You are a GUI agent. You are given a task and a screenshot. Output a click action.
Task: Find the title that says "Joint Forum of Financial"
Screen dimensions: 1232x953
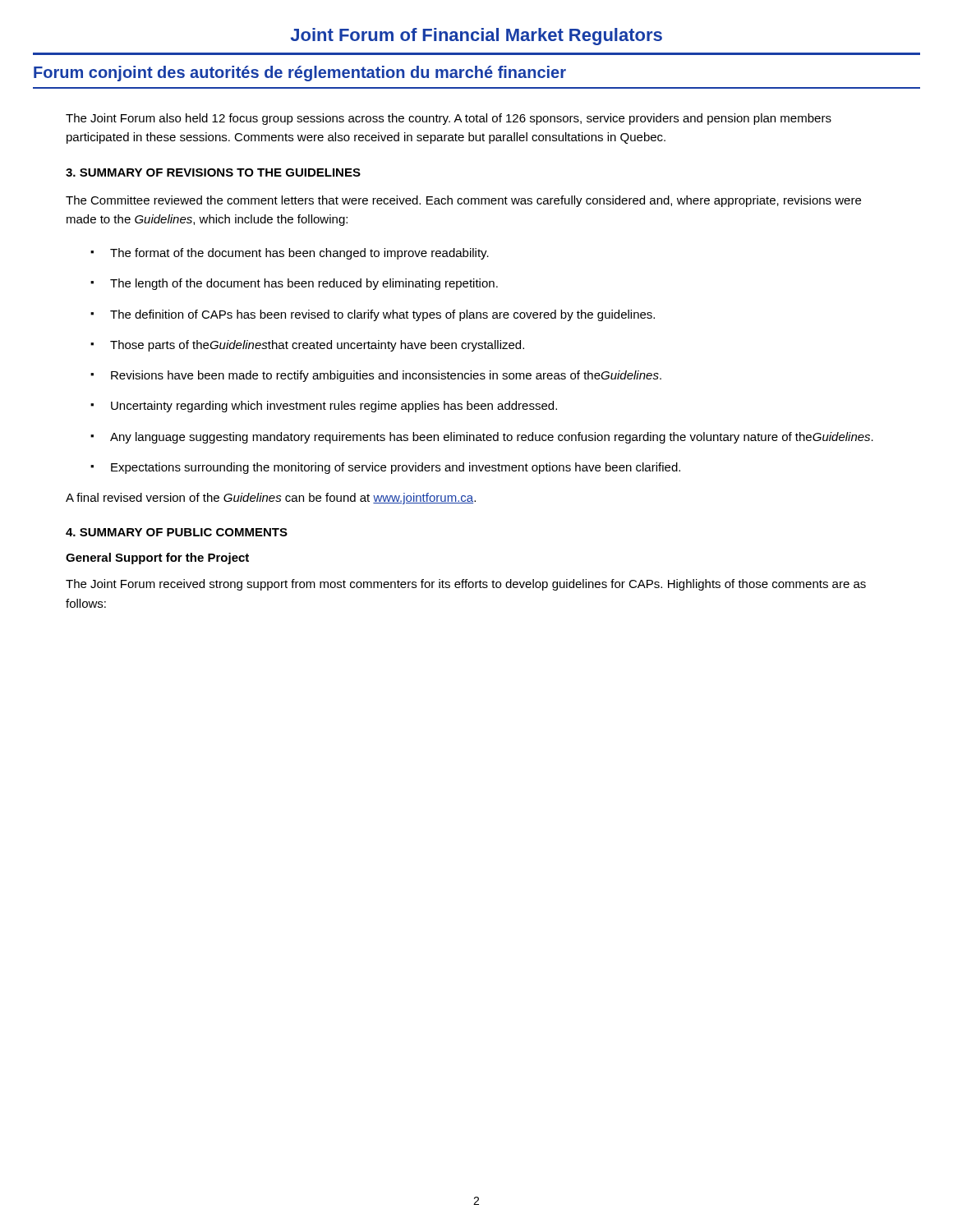tap(476, 35)
